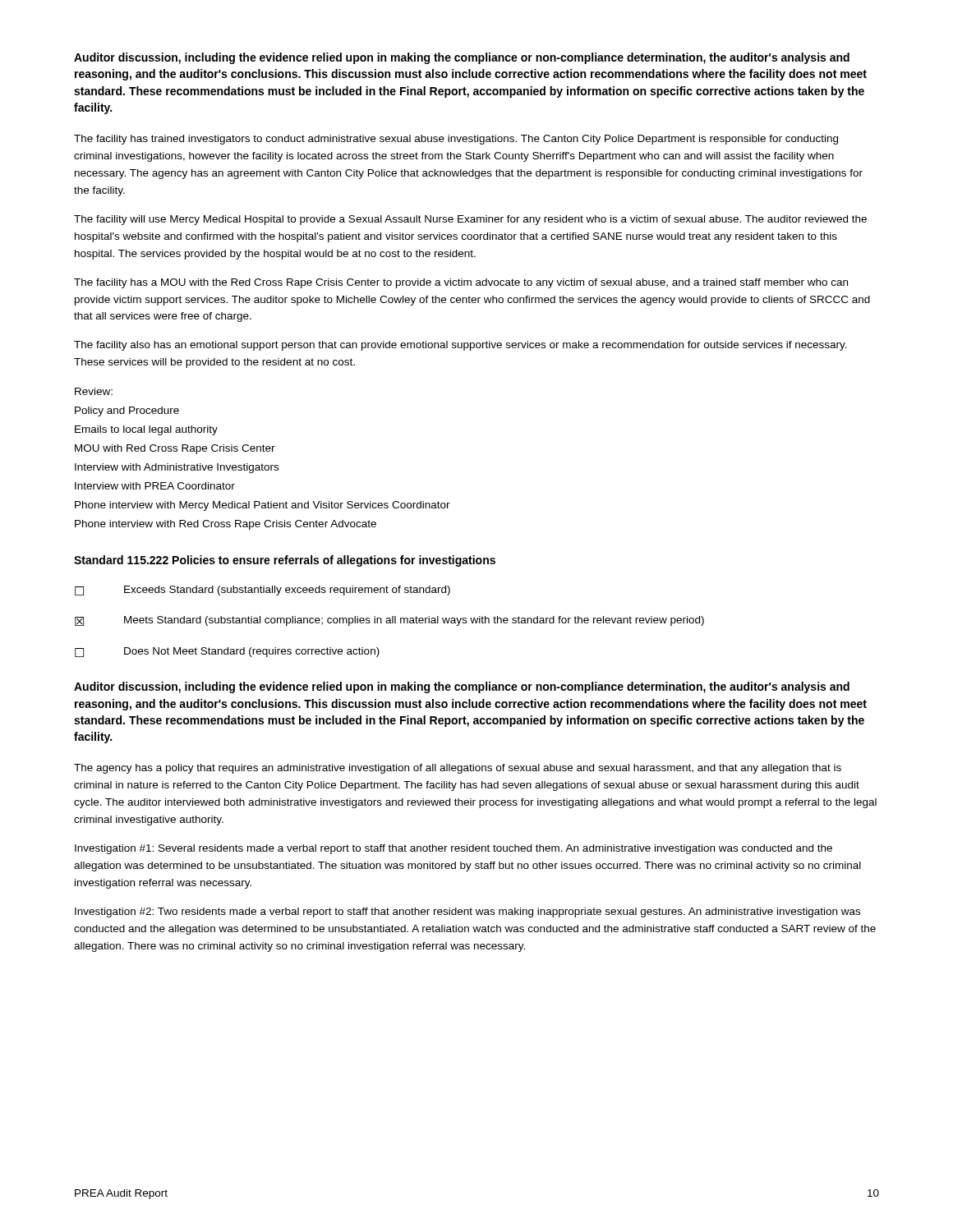This screenshot has width=953, height=1232.
Task: Locate the text block that says "Investigation #2: Two"
Action: [x=475, y=928]
